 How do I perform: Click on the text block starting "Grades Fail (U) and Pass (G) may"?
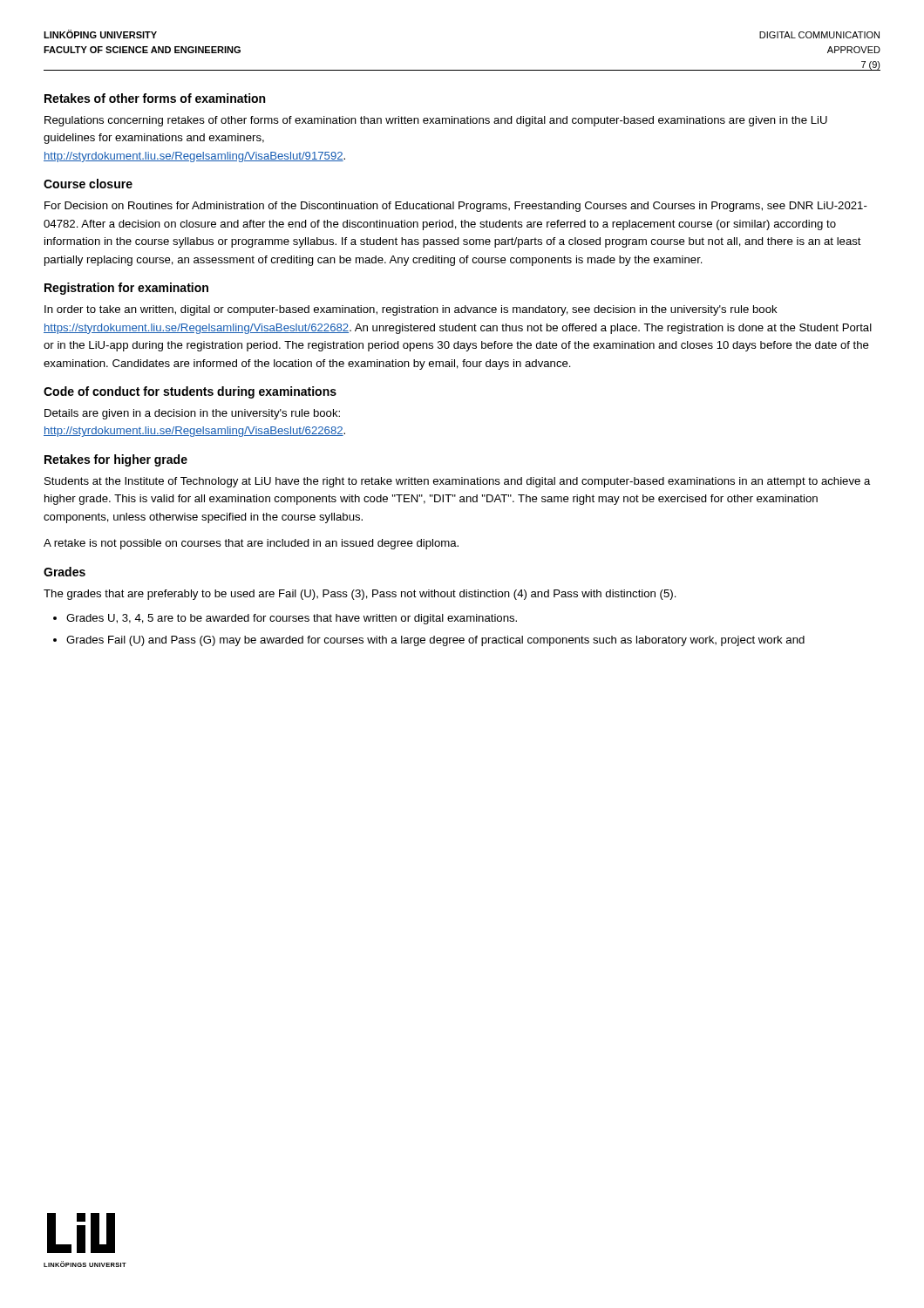436,639
